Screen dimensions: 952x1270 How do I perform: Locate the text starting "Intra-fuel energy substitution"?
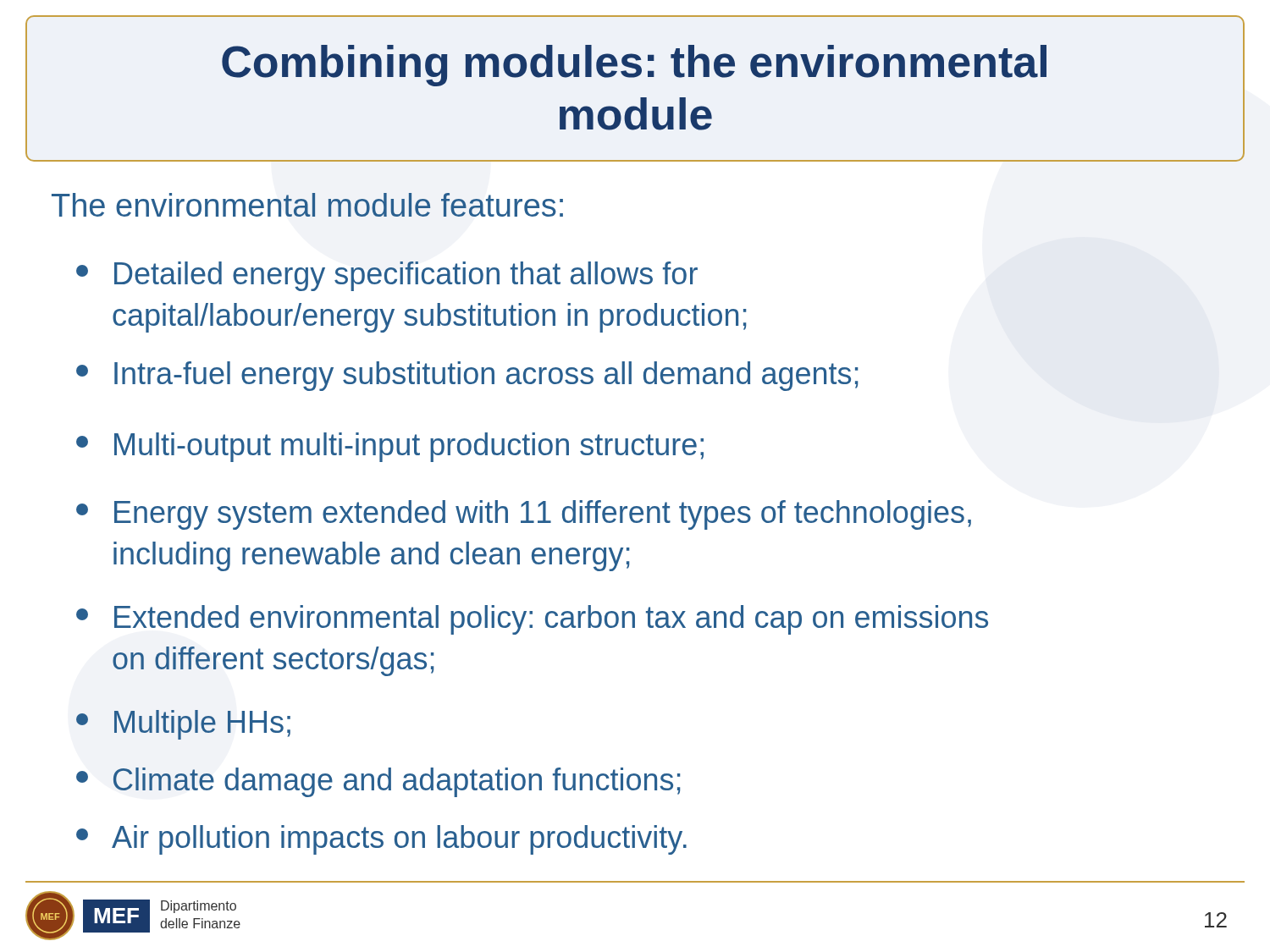(652, 374)
